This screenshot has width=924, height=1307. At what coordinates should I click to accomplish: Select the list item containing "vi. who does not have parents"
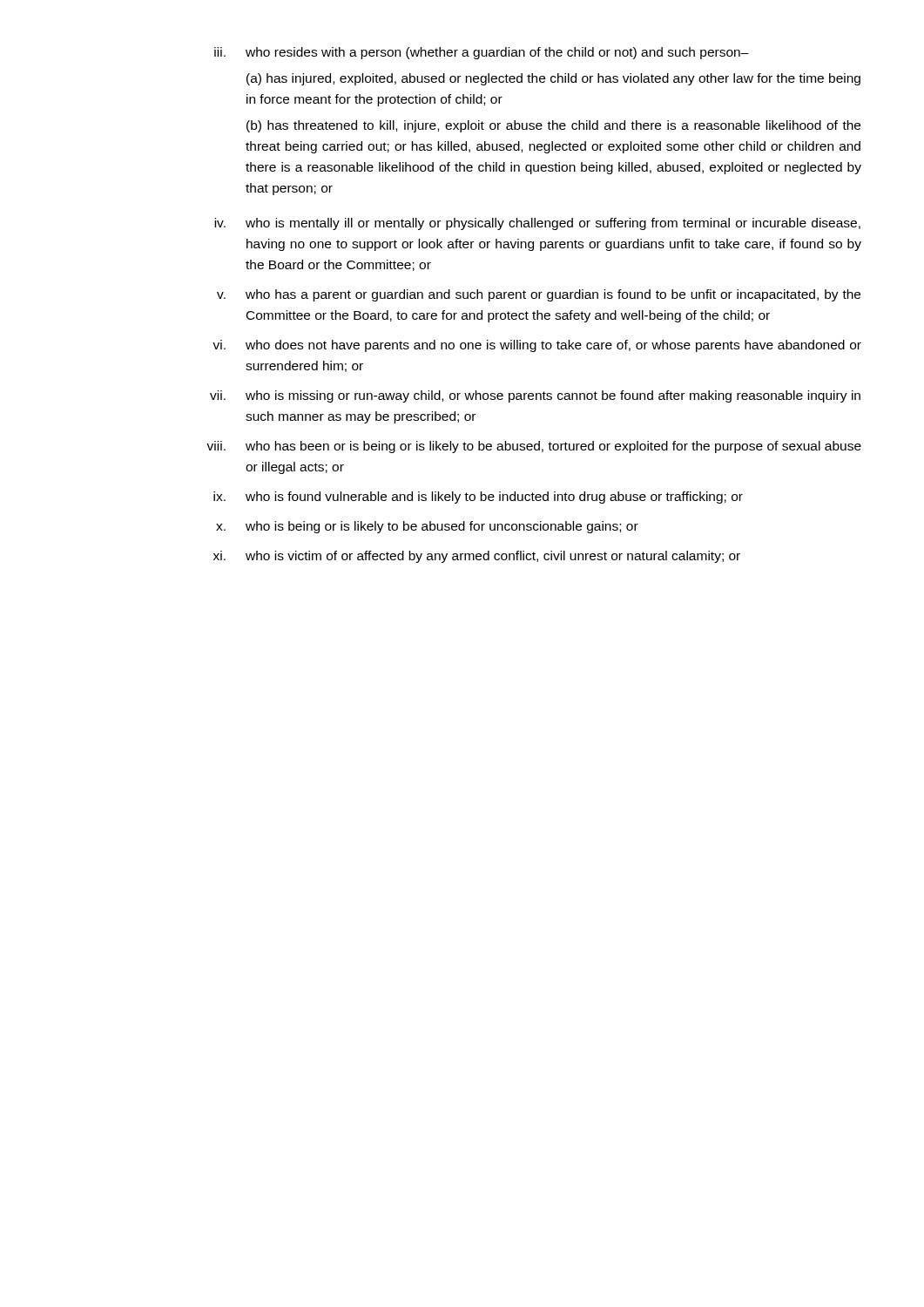pos(518,356)
